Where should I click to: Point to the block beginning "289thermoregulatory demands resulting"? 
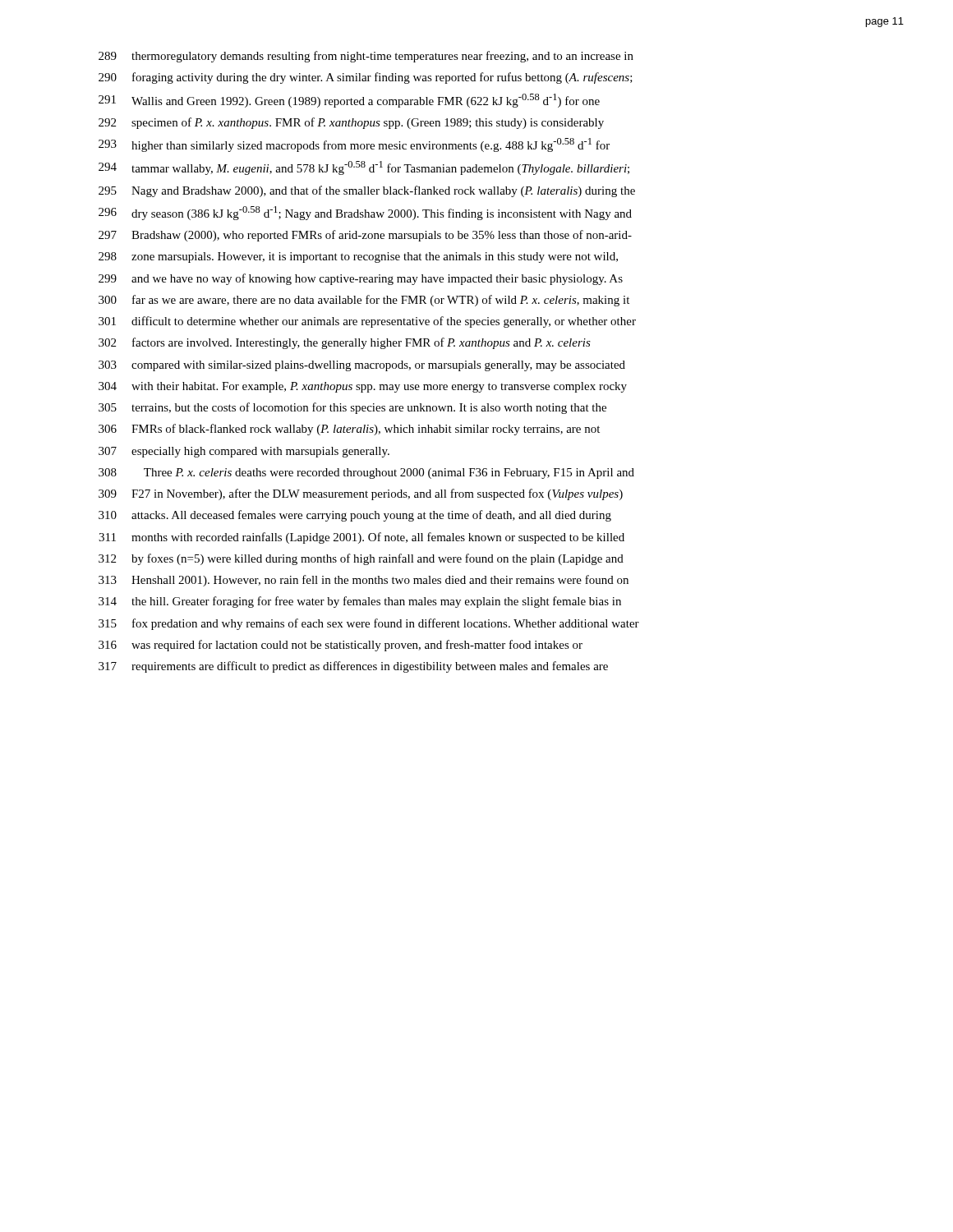(x=481, y=253)
